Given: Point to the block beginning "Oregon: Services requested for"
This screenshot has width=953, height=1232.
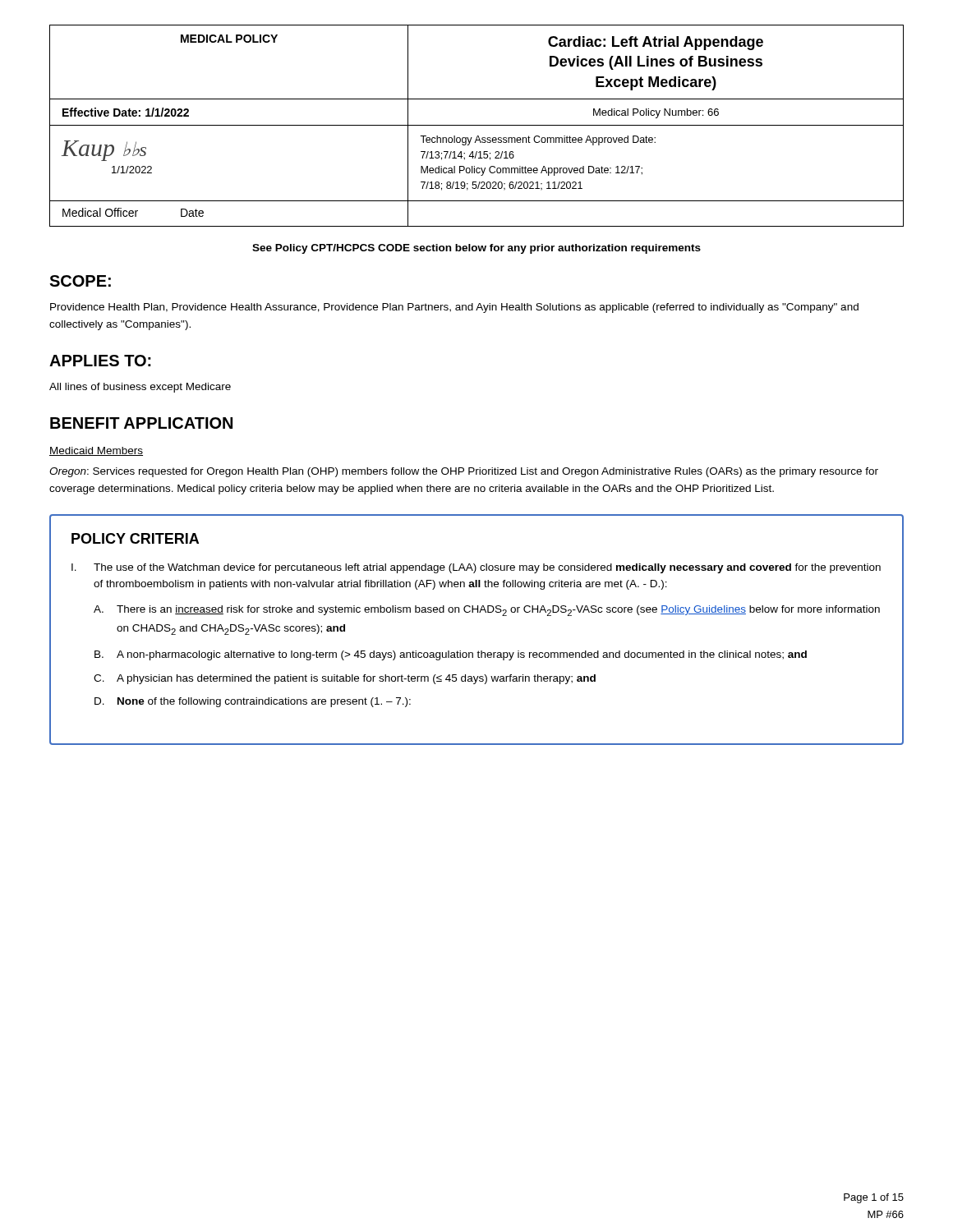Looking at the screenshot, I should (464, 479).
